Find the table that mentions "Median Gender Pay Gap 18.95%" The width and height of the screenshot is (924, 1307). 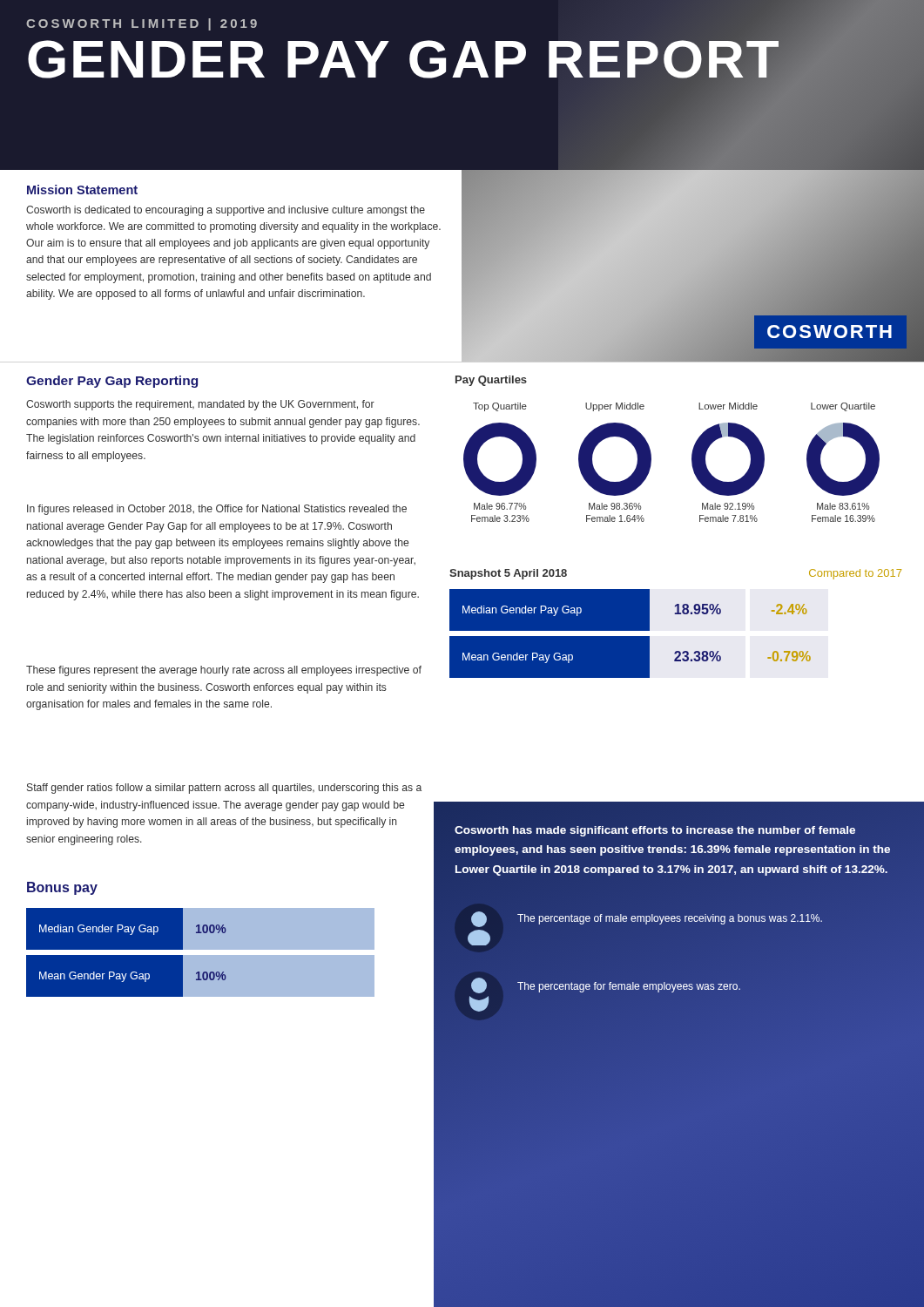click(676, 636)
